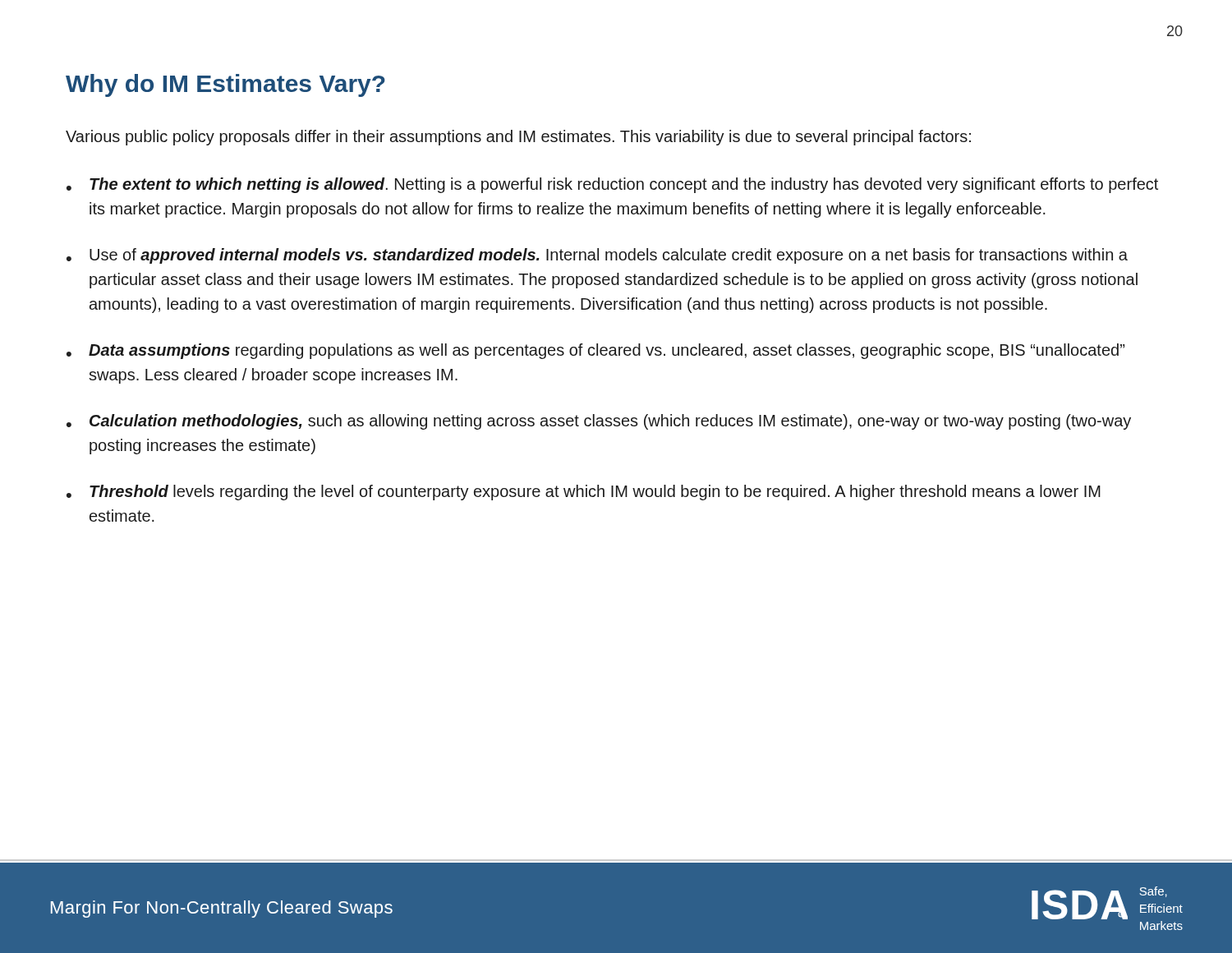The width and height of the screenshot is (1232, 953).
Task: Find the title containing "Why do IM Estimates Vary?"
Action: click(x=226, y=83)
